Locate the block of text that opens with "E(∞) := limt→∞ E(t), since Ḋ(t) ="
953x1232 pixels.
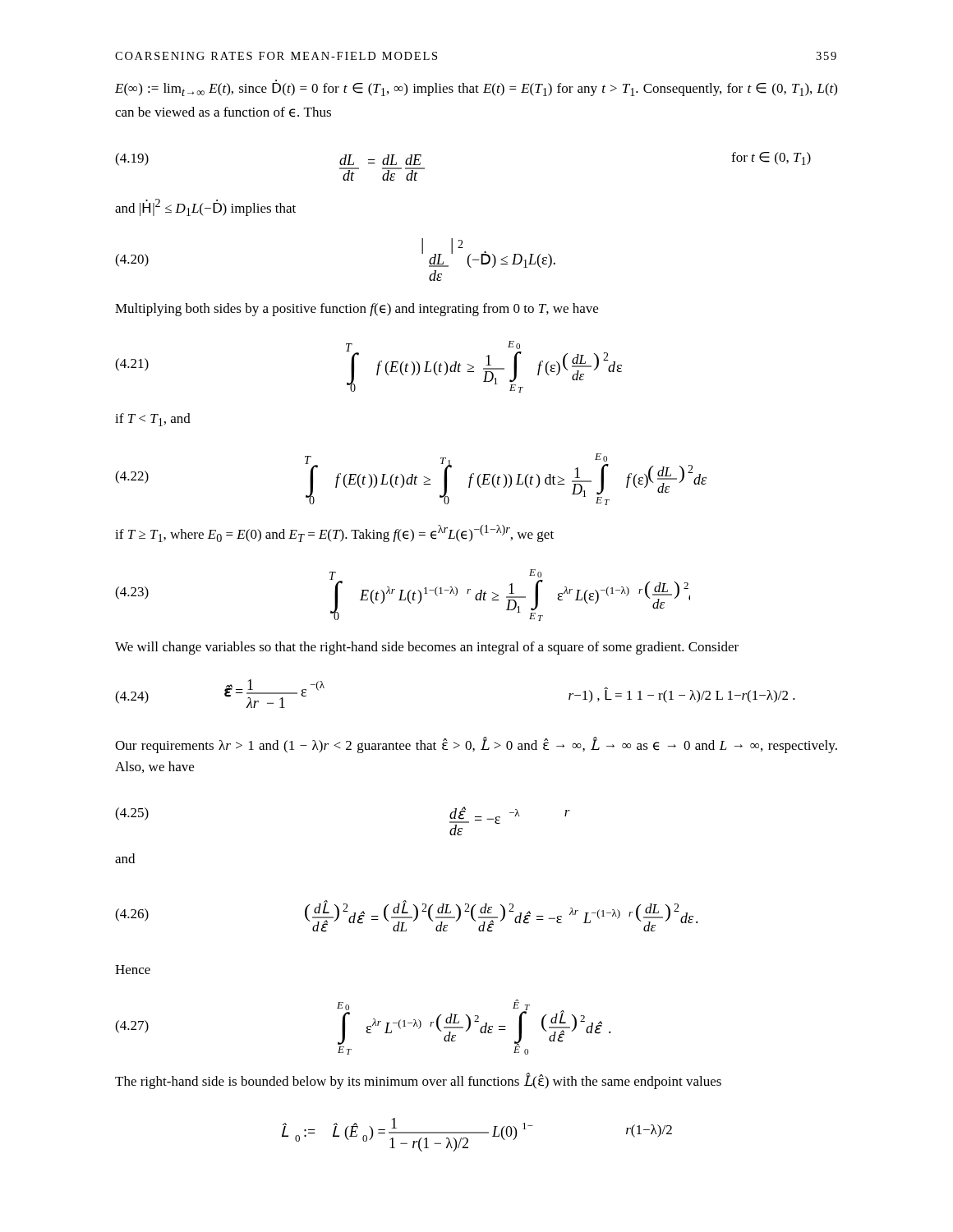tap(476, 100)
